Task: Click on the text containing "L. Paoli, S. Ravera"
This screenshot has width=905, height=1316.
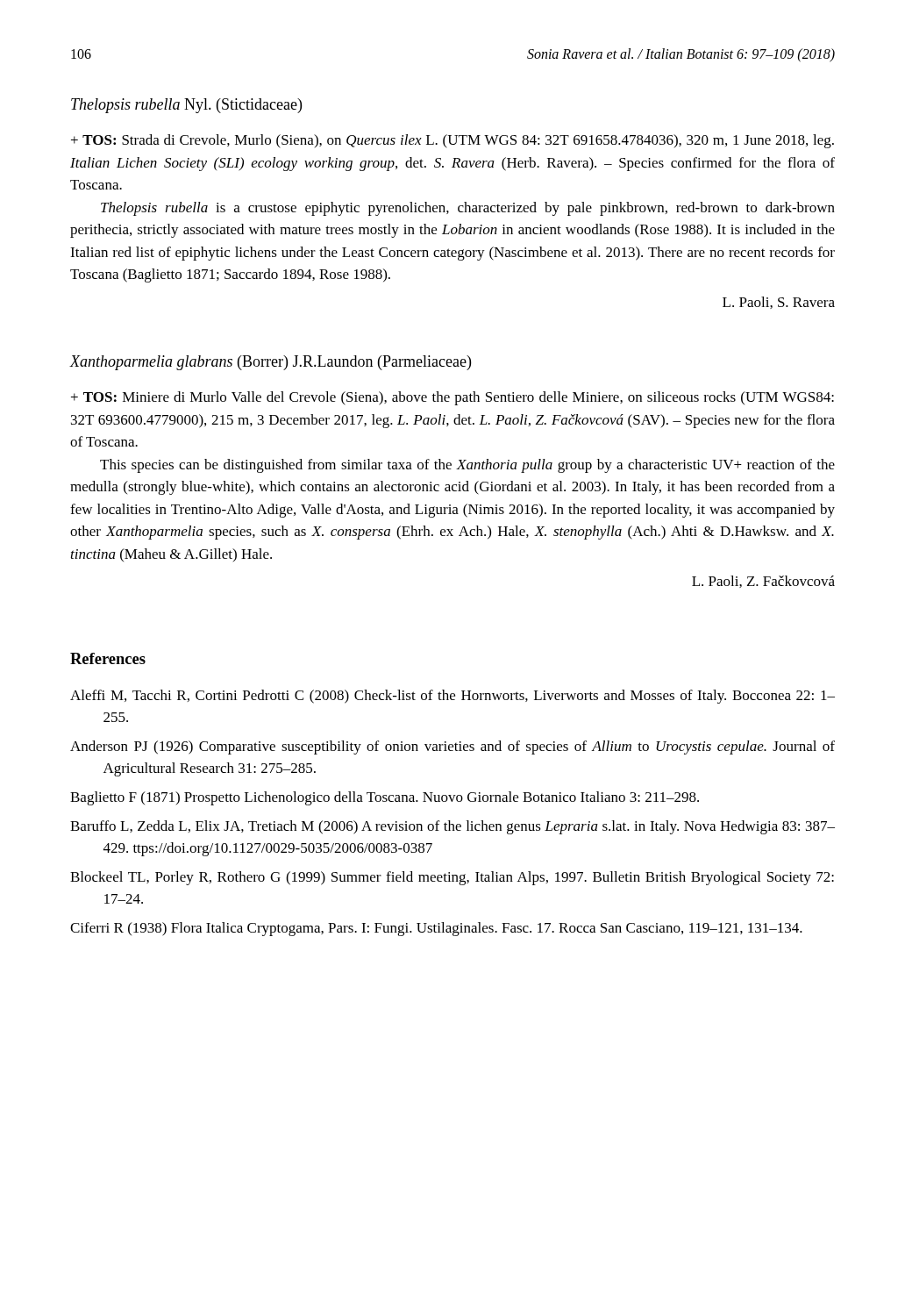Action: point(779,302)
